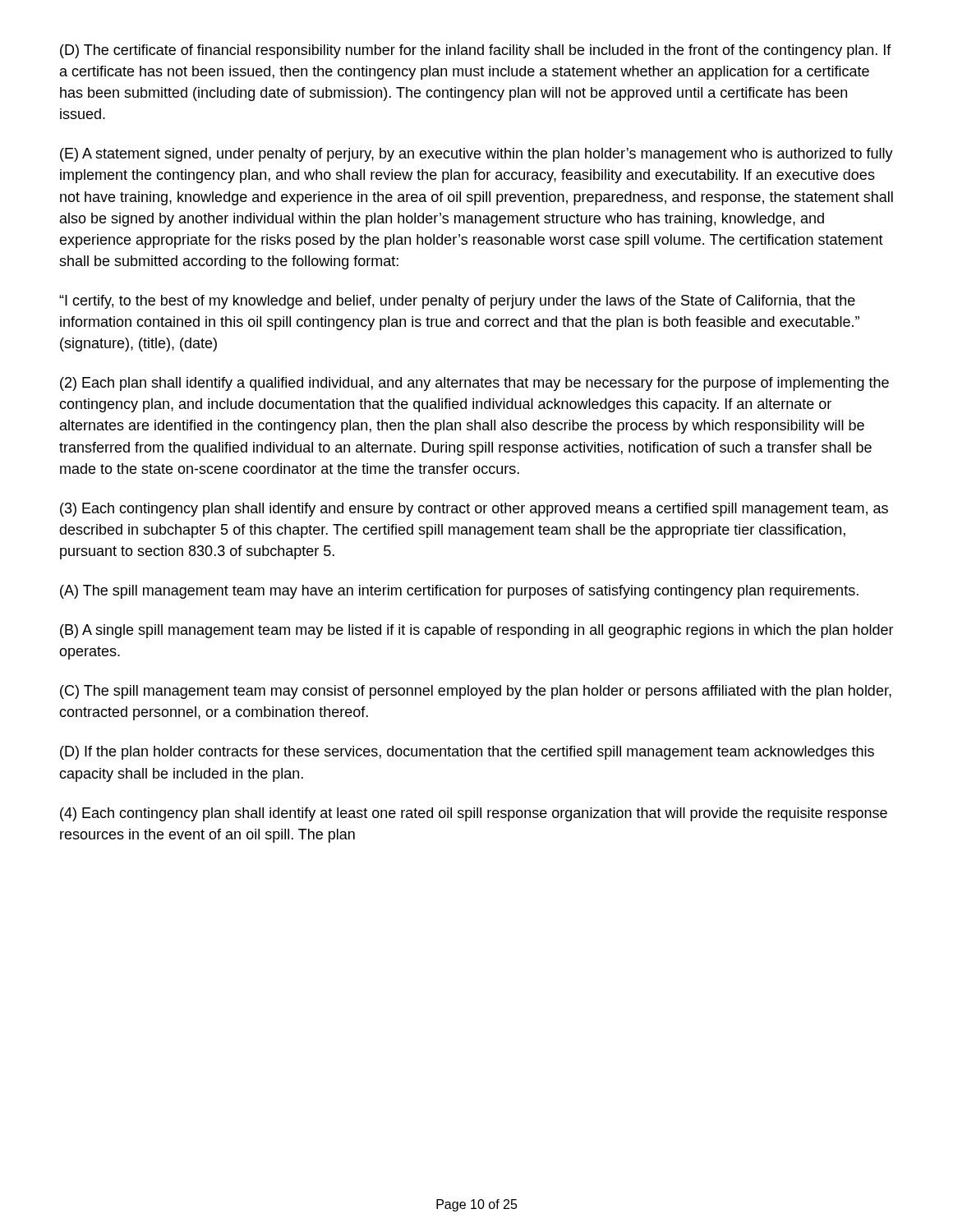Point to the block beginning "“I certify, to the best of"

coord(459,322)
